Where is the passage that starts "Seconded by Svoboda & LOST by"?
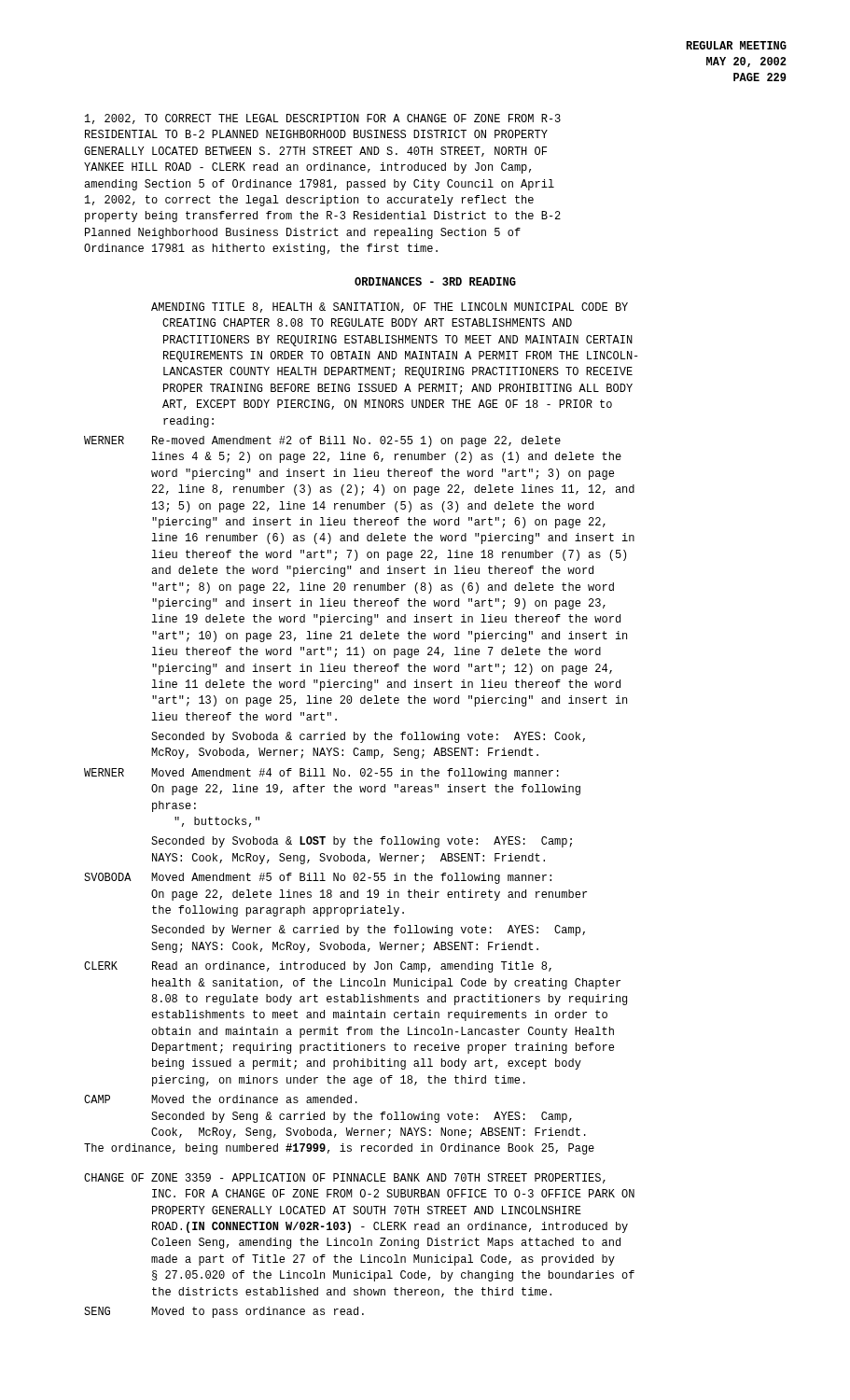Viewport: 850px width, 1400px height. 363,850
